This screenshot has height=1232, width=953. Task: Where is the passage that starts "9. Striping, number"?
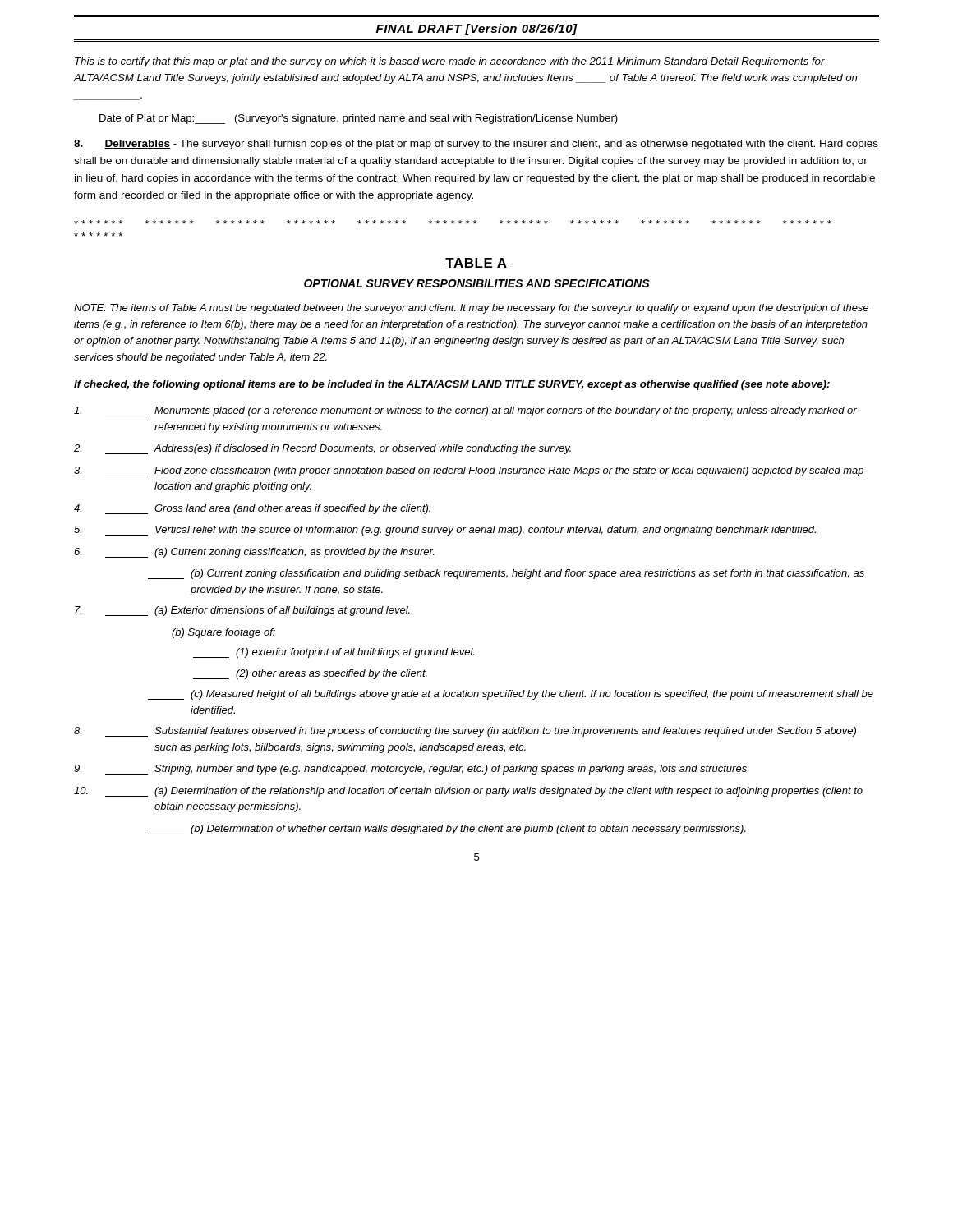point(476,769)
